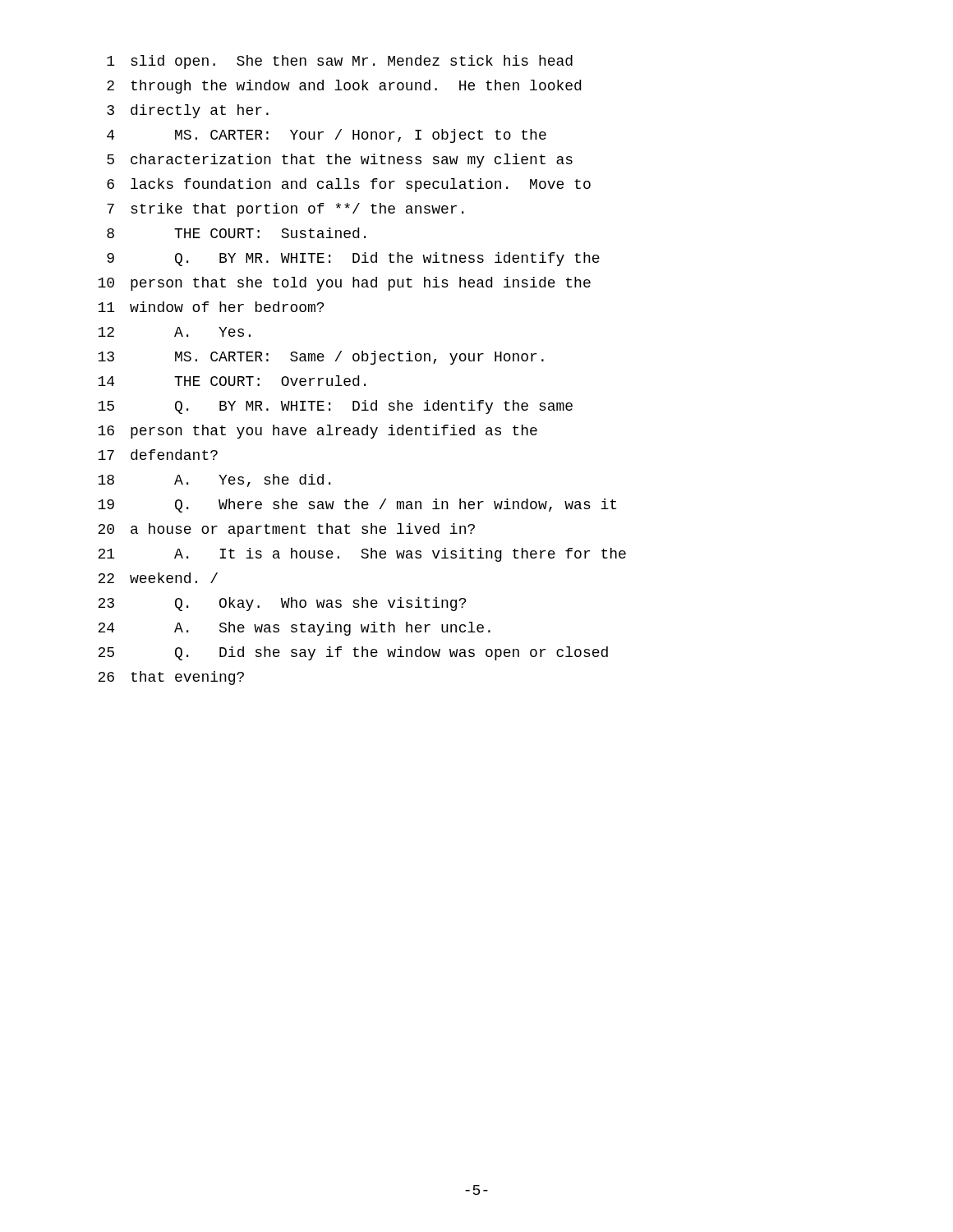The image size is (953, 1232).
Task: Find the block on this page that starts "7 strike that portion"
Action: 285,210
